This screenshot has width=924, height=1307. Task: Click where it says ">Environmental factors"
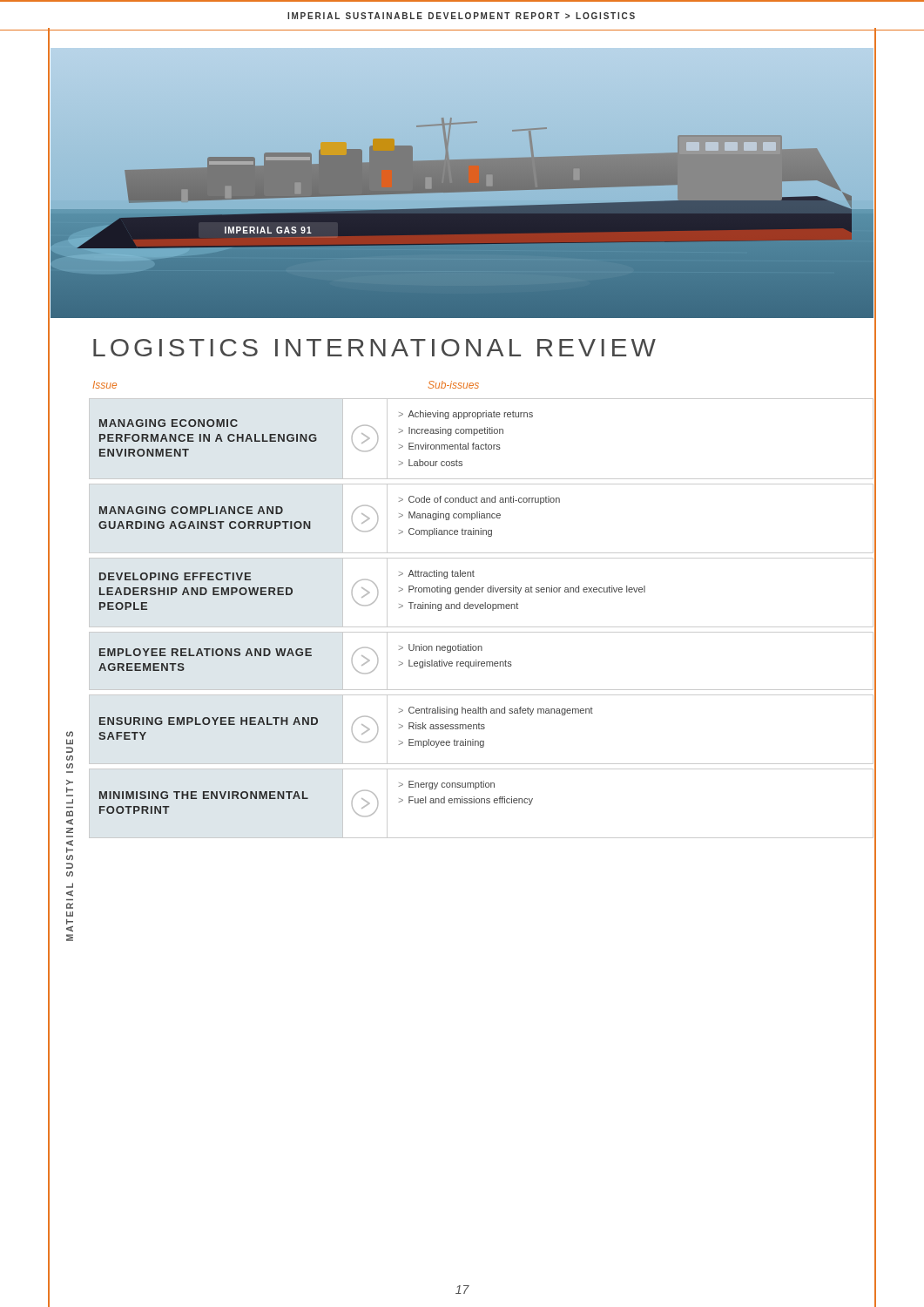click(x=449, y=447)
